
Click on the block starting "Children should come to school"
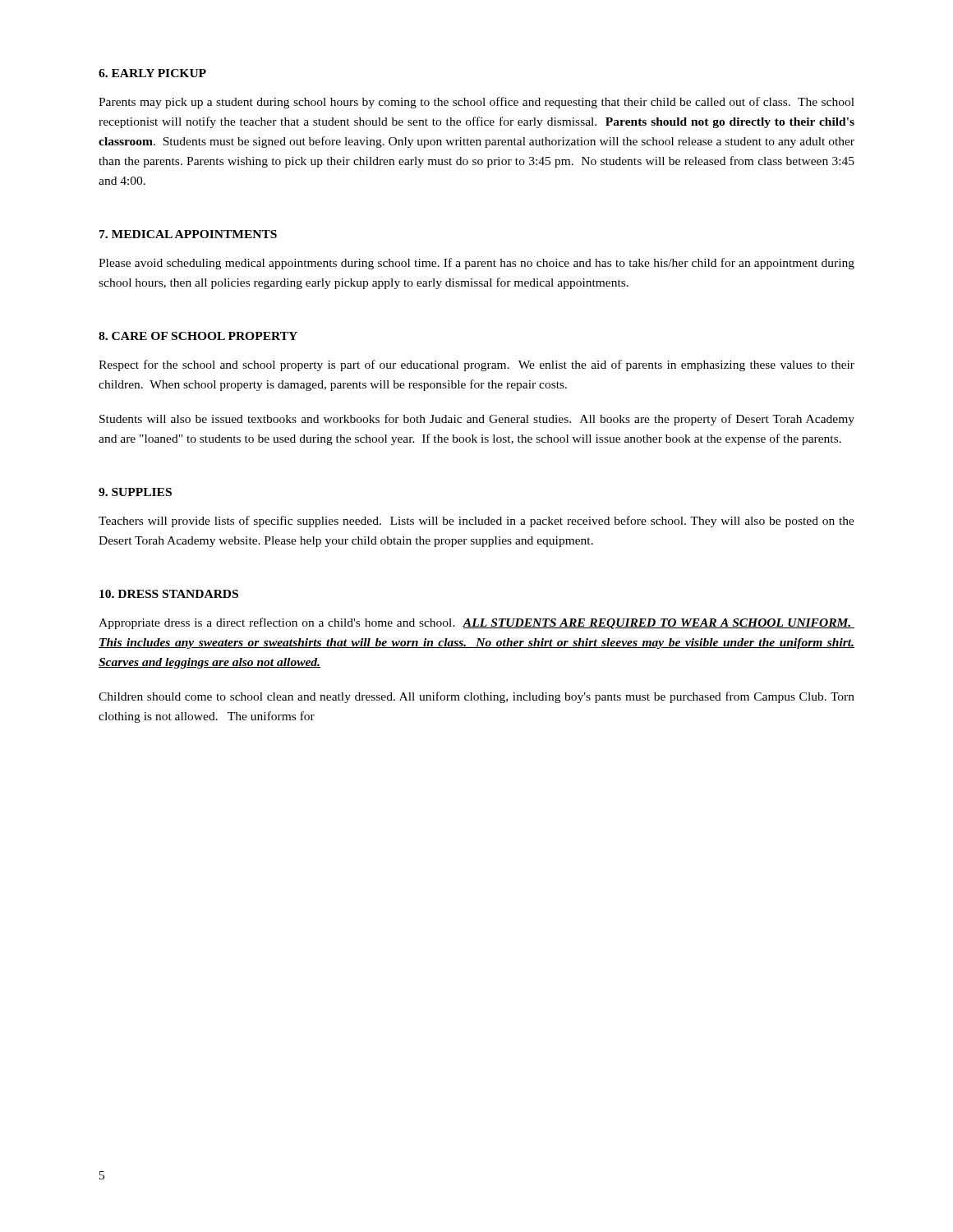pos(476,706)
